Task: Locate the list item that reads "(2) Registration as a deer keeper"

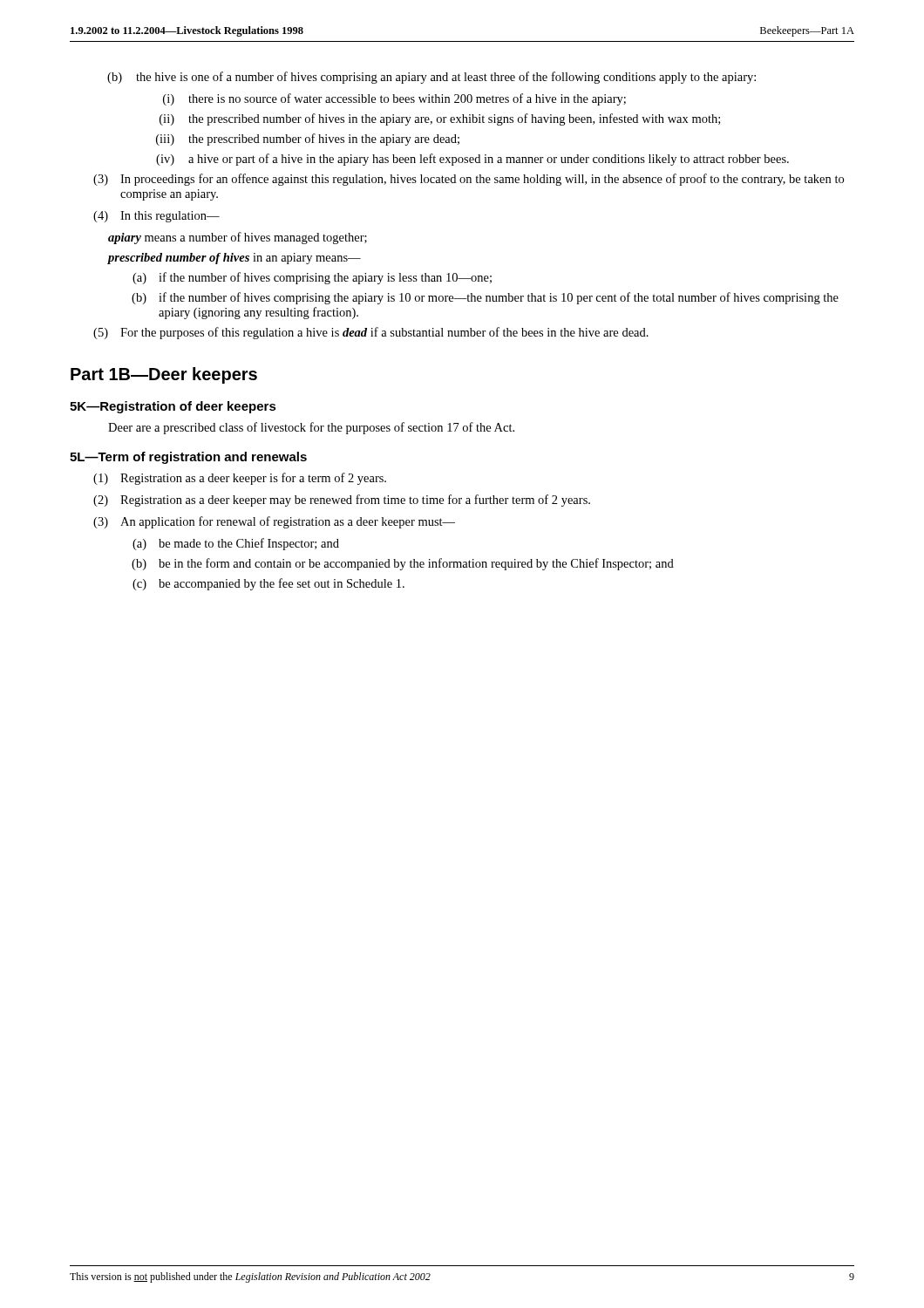Action: click(x=330, y=500)
